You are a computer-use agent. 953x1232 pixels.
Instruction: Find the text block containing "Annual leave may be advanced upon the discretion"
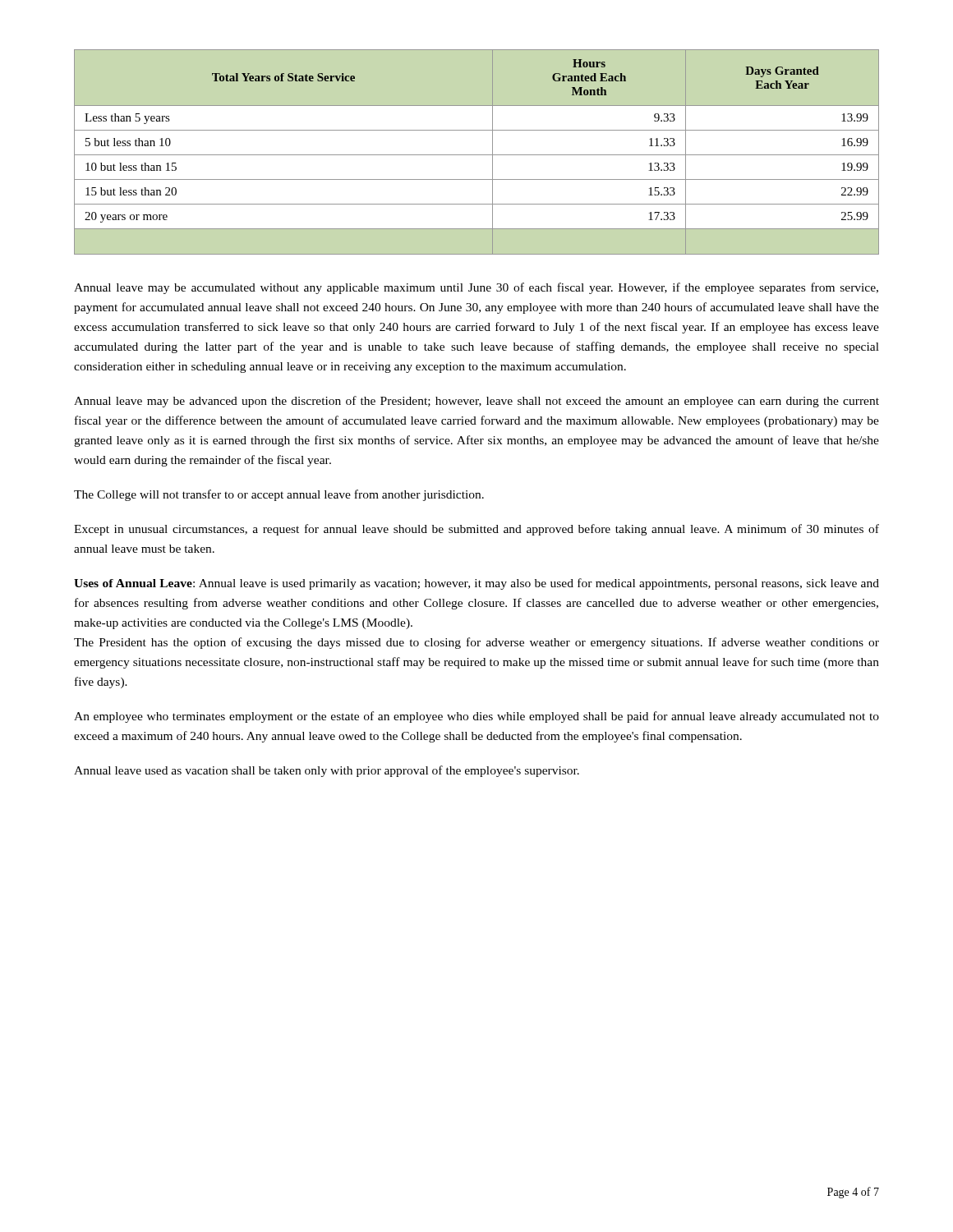476,430
